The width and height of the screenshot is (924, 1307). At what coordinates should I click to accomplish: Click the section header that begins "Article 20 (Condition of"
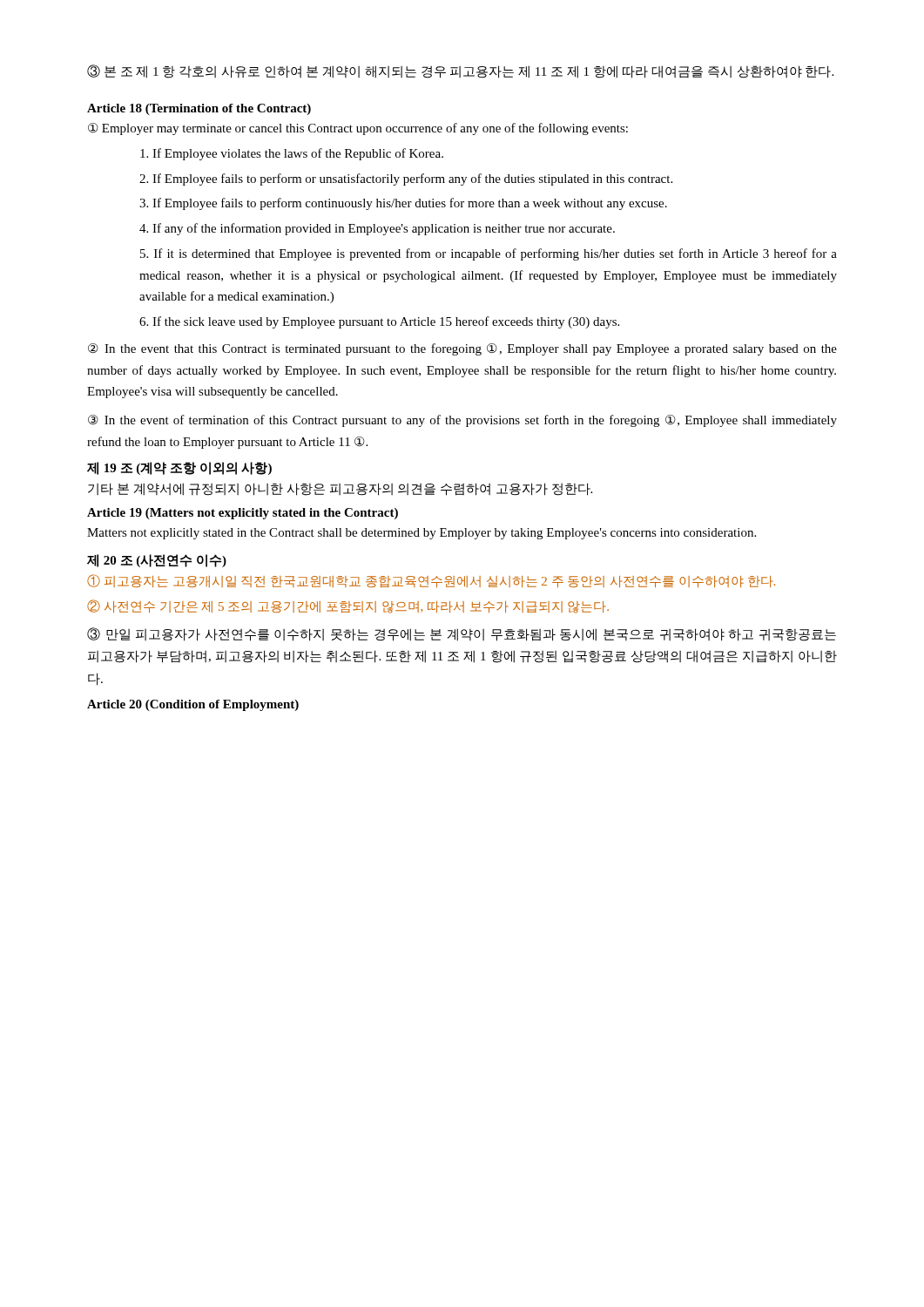coord(193,704)
